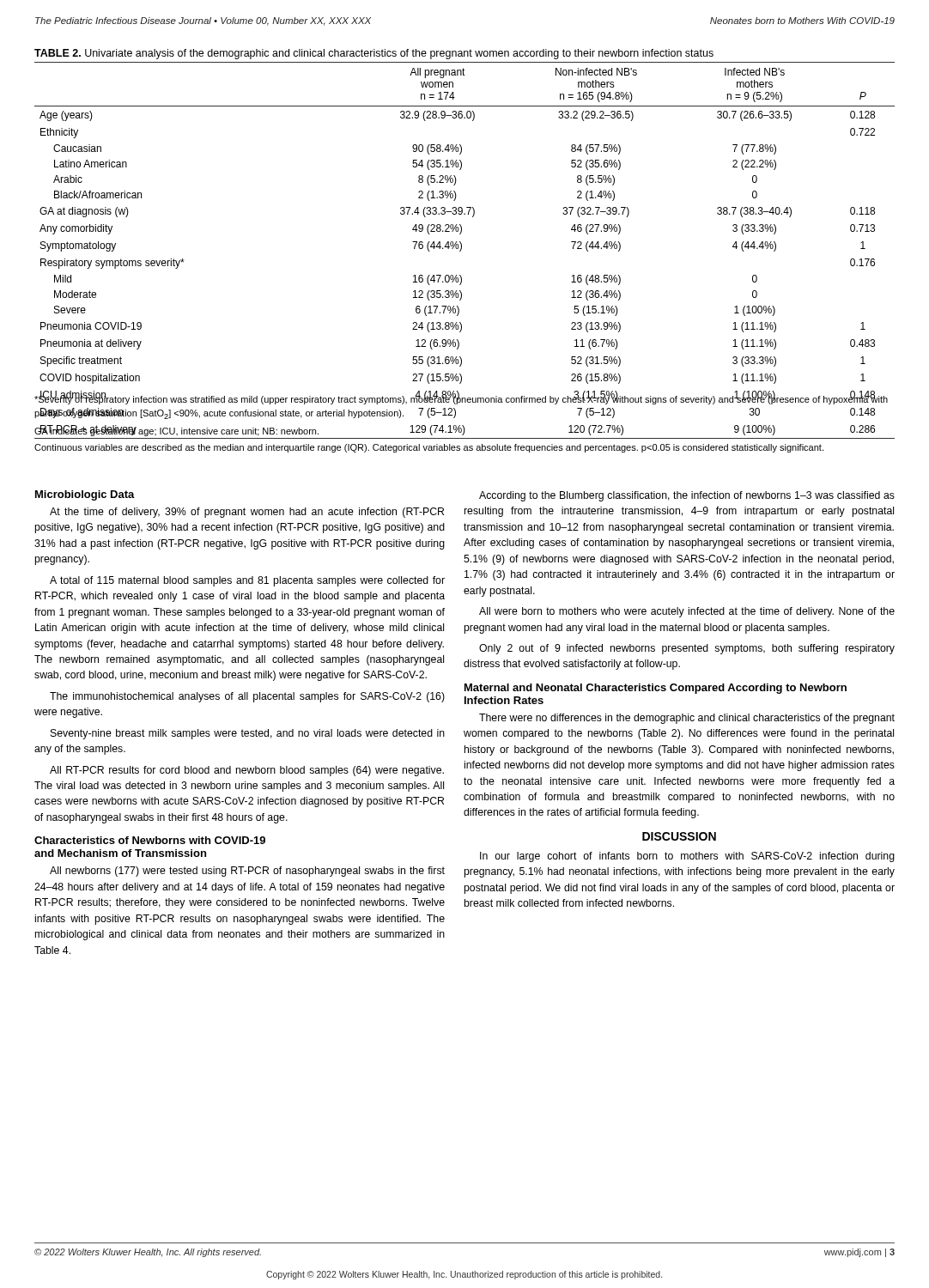
Task: Select the text block that says "The immunohistochemical analyses"
Action: (x=240, y=704)
